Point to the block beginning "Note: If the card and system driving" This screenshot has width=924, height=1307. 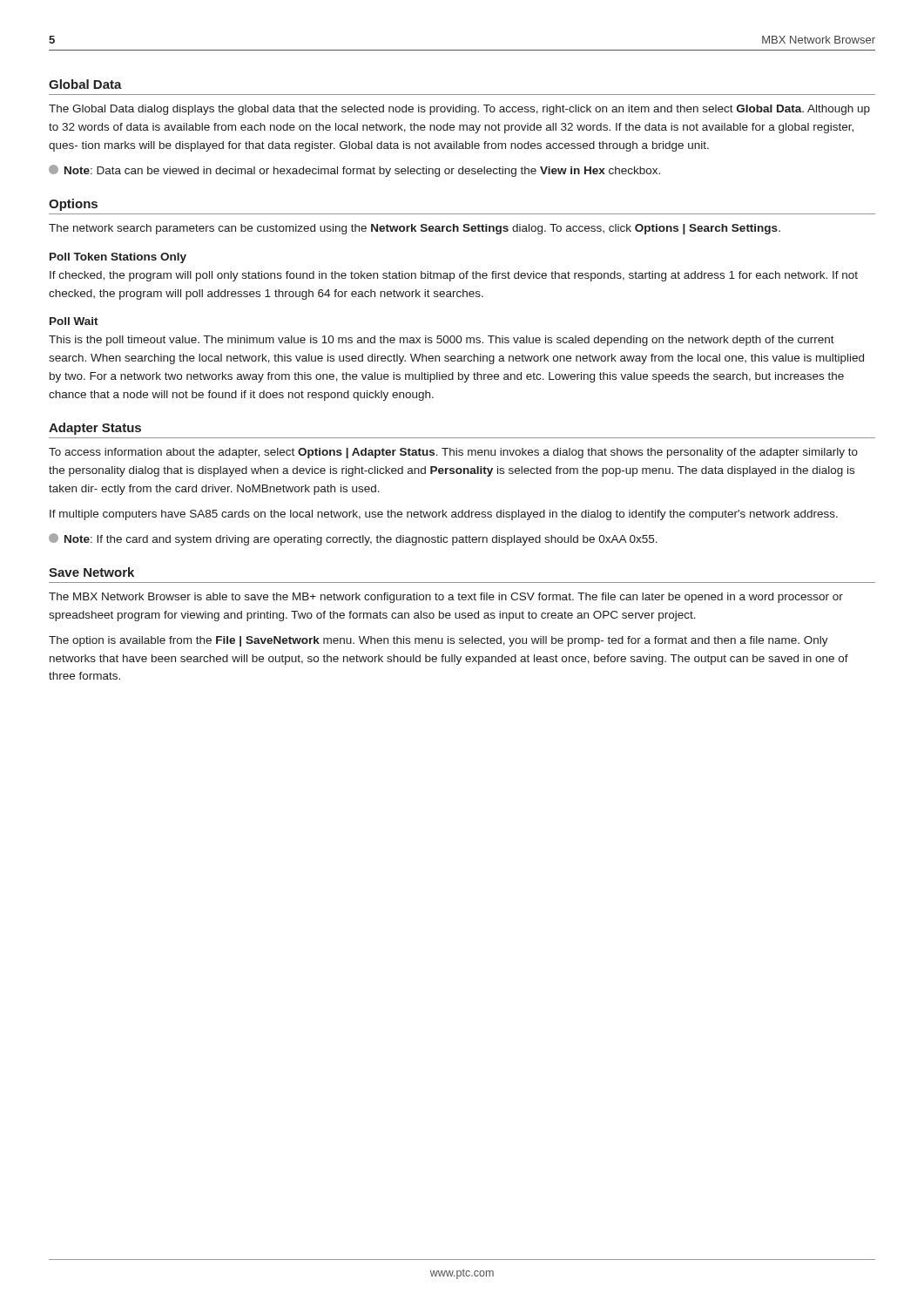pyautogui.click(x=353, y=540)
